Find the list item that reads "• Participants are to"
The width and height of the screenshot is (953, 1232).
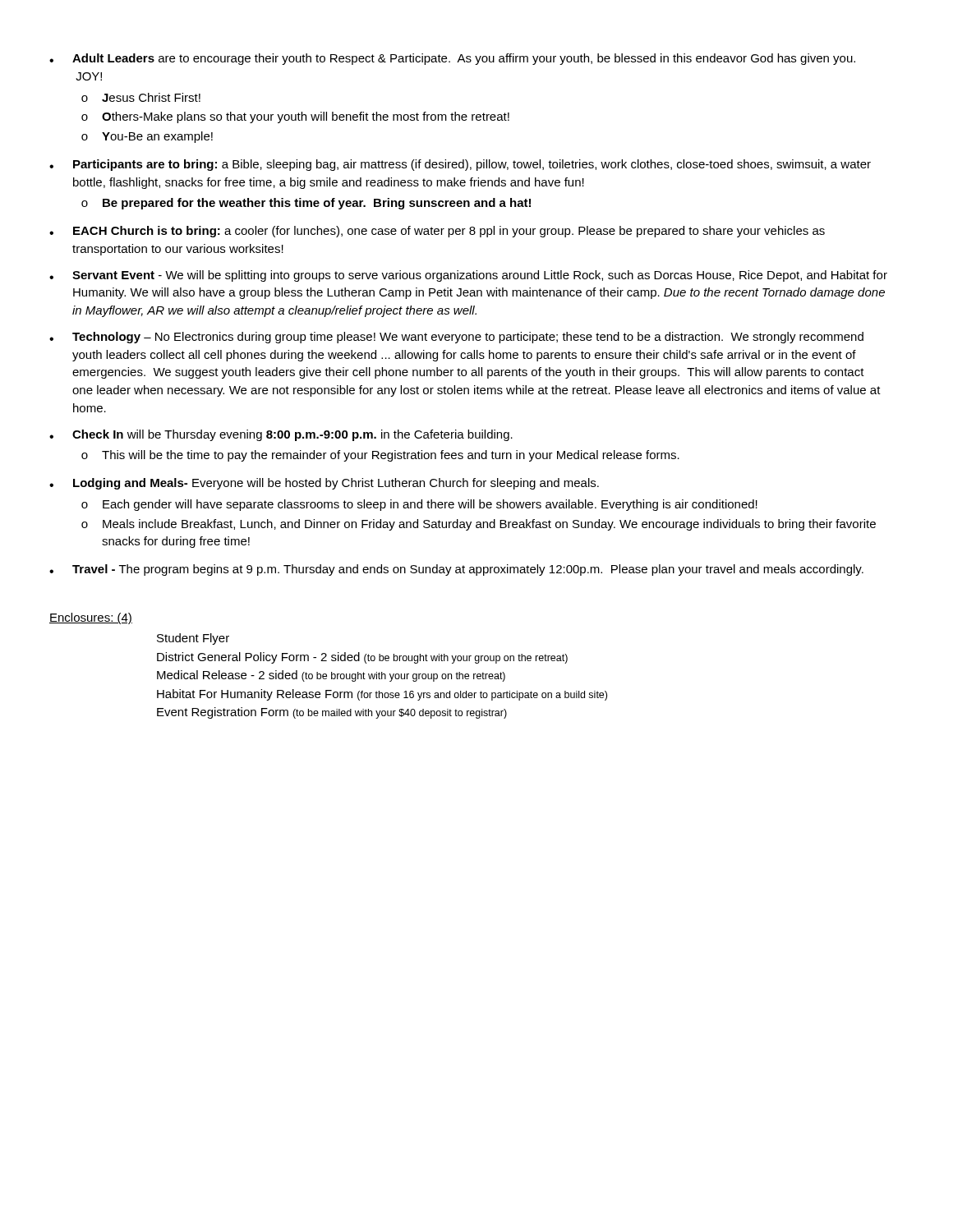[468, 184]
